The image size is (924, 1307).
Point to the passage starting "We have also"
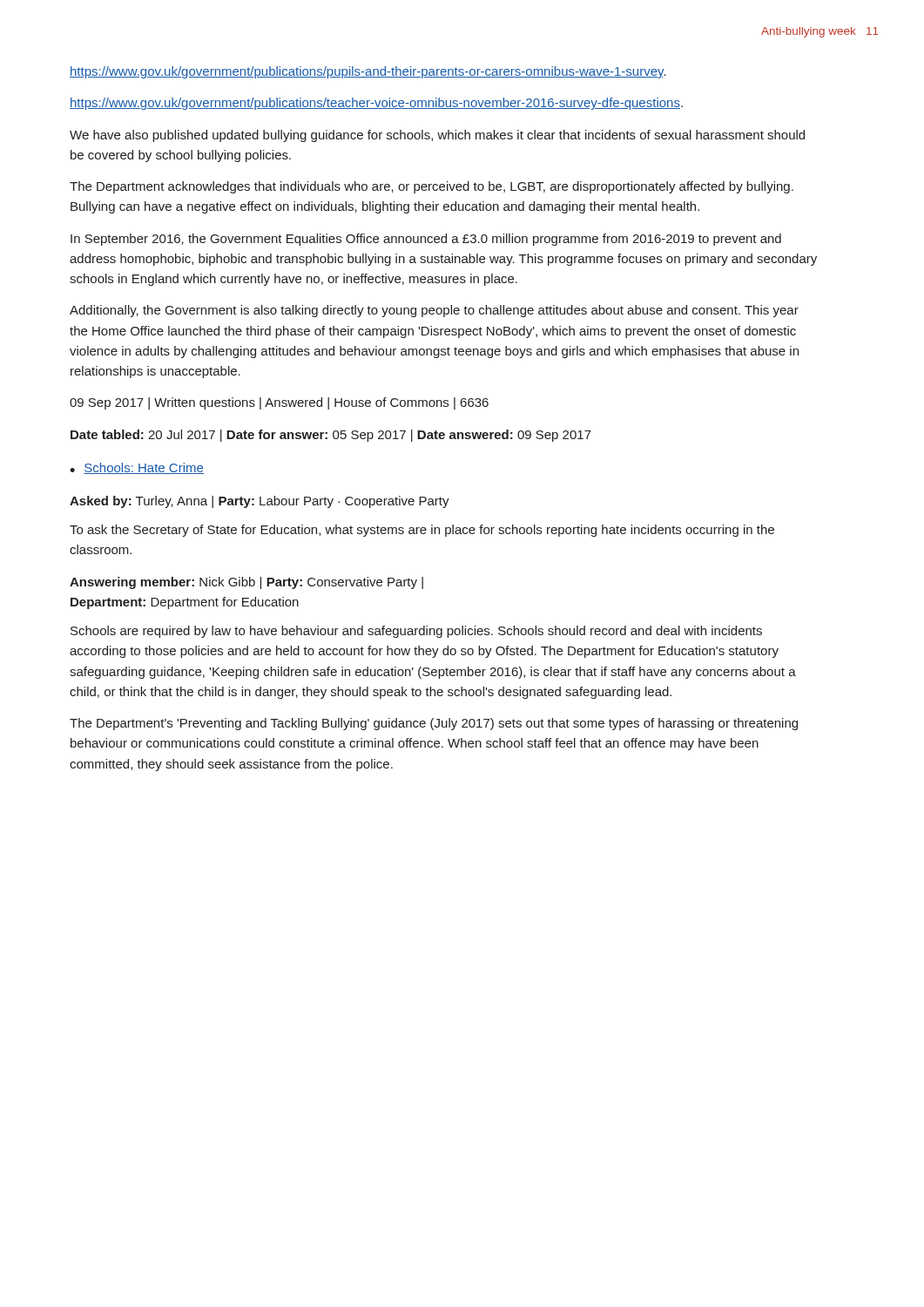pos(438,144)
